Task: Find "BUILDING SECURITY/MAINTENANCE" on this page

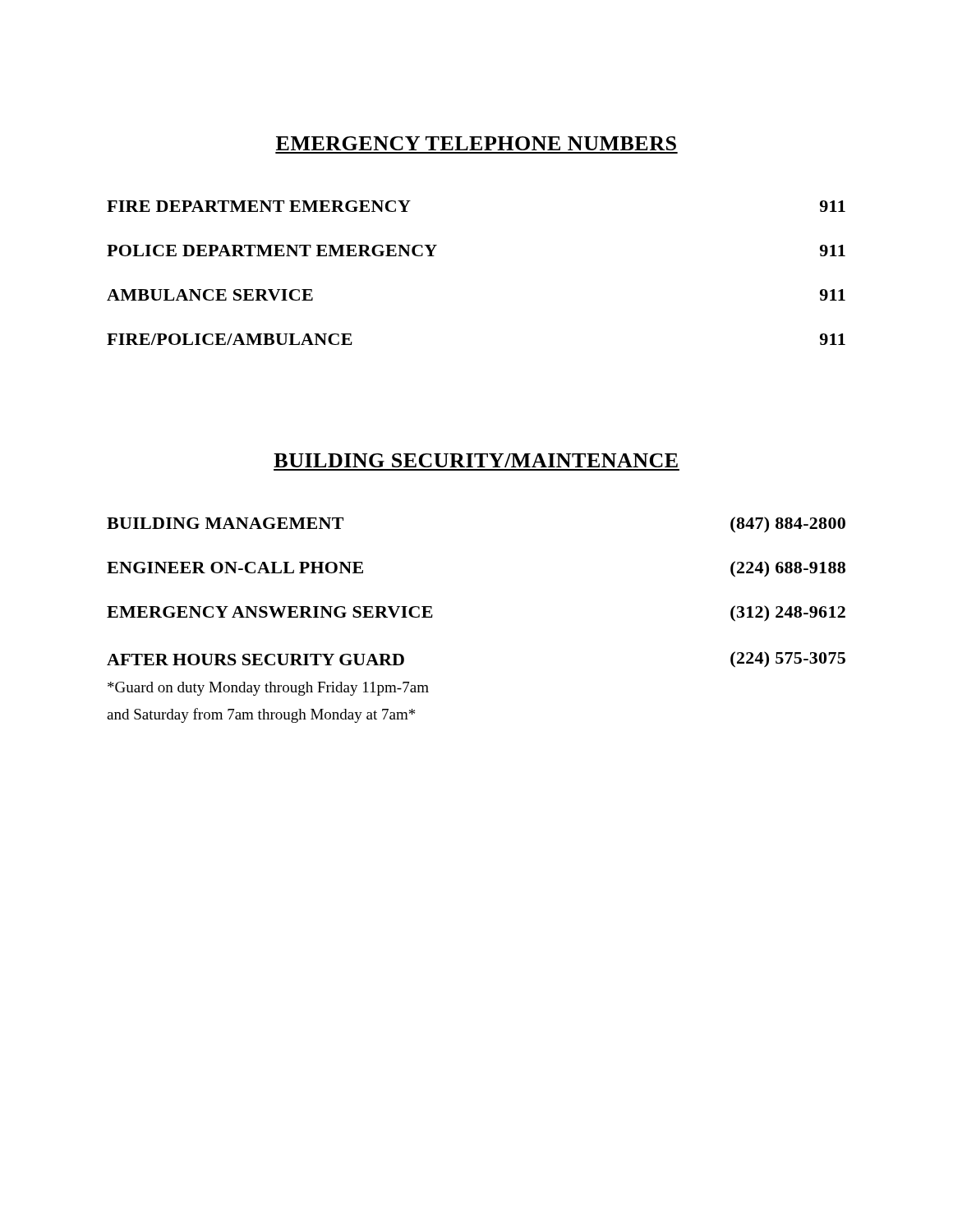Action: tap(476, 460)
